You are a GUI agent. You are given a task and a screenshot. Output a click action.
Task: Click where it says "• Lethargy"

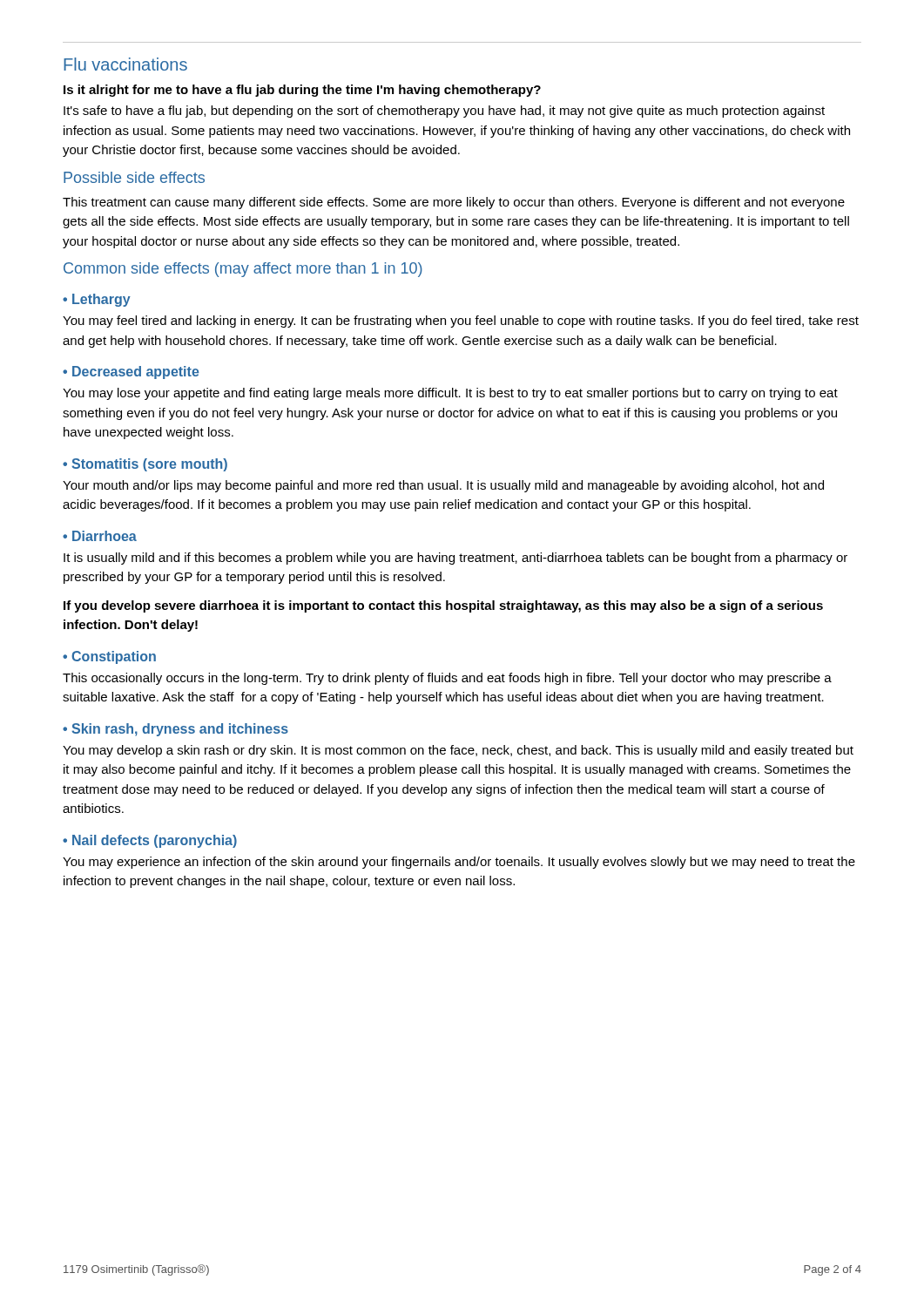pos(97,300)
